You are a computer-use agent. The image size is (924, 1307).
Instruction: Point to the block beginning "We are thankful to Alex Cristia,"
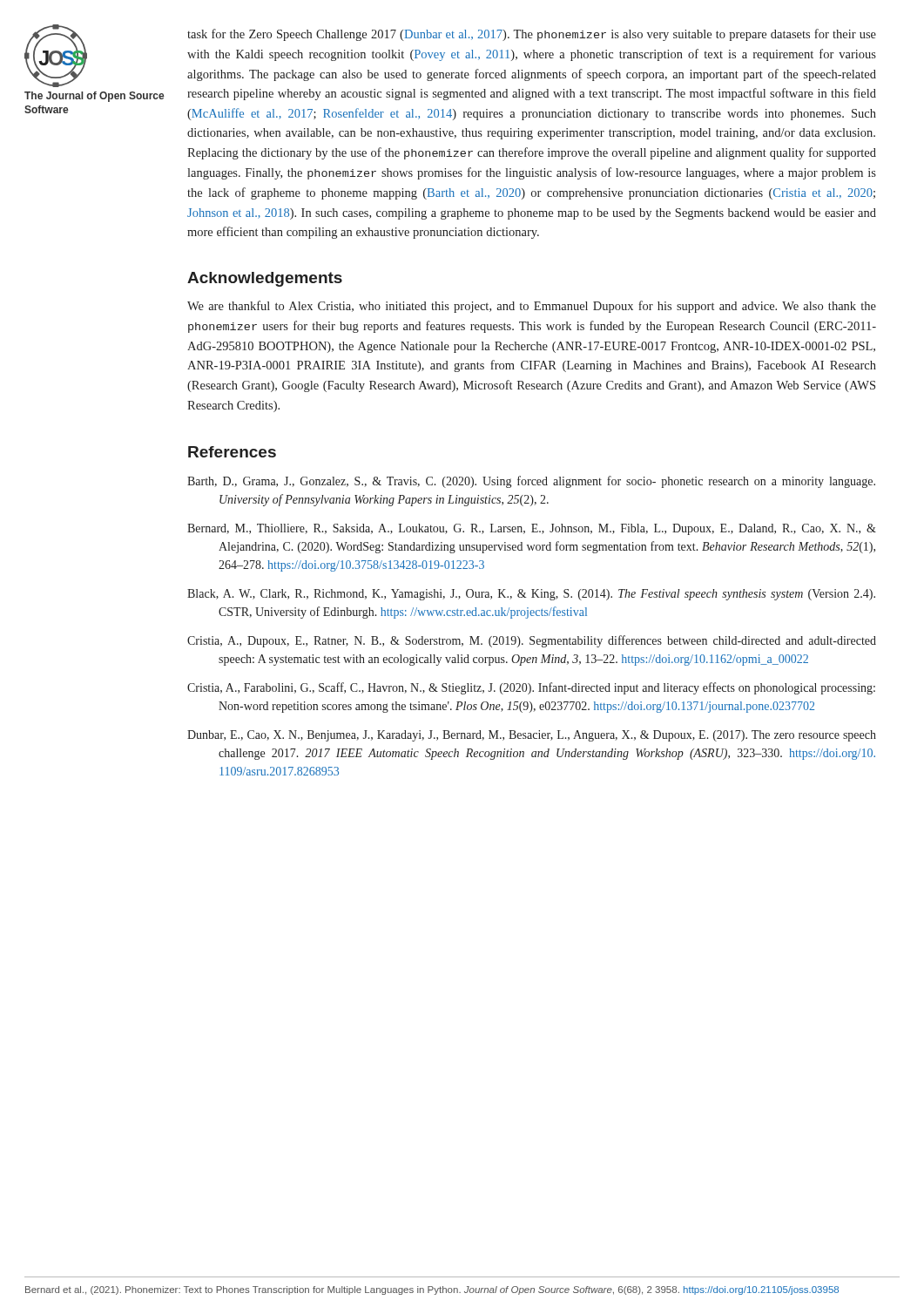[x=532, y=355]
